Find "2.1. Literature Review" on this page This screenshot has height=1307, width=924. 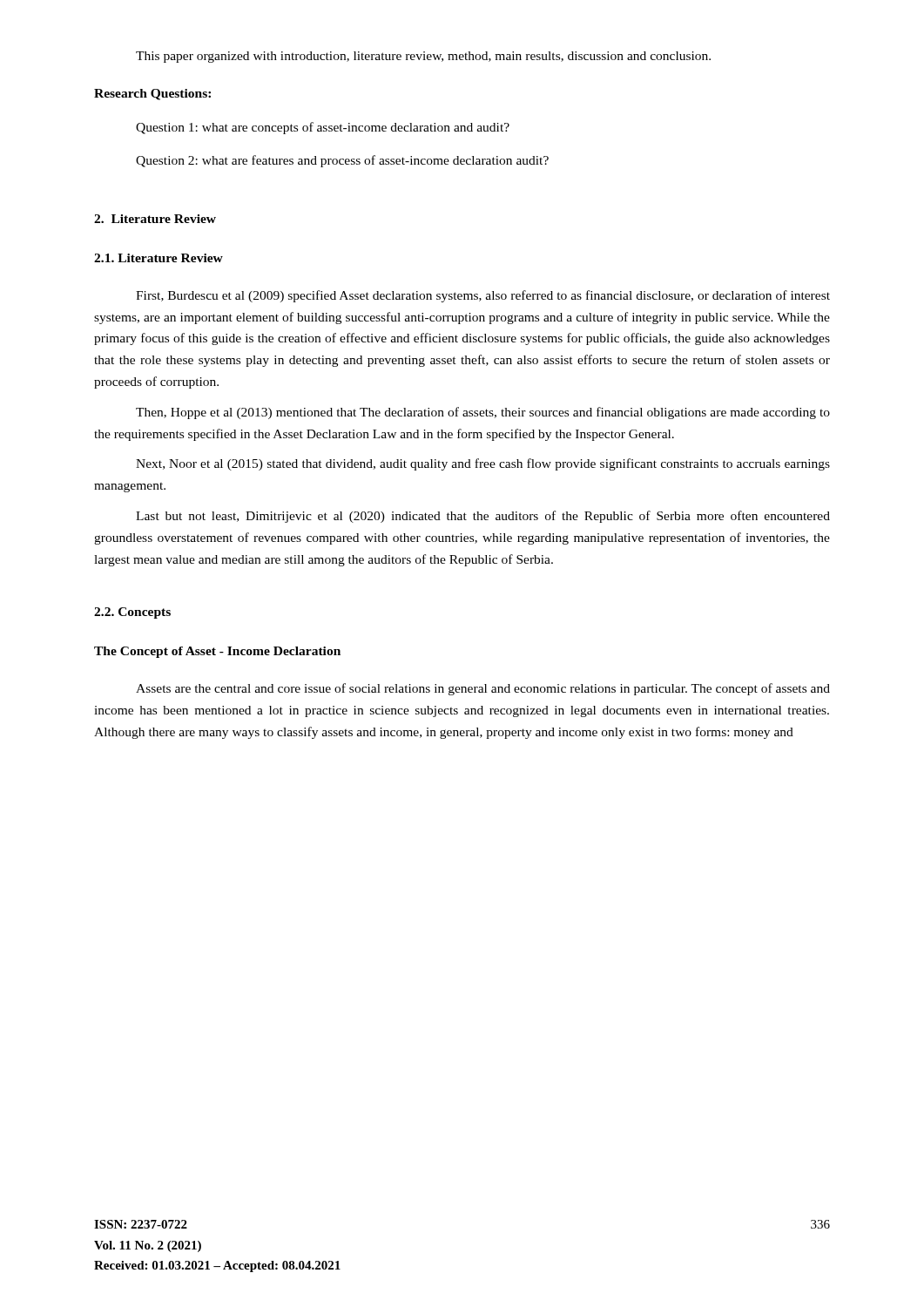click(158, 258)
